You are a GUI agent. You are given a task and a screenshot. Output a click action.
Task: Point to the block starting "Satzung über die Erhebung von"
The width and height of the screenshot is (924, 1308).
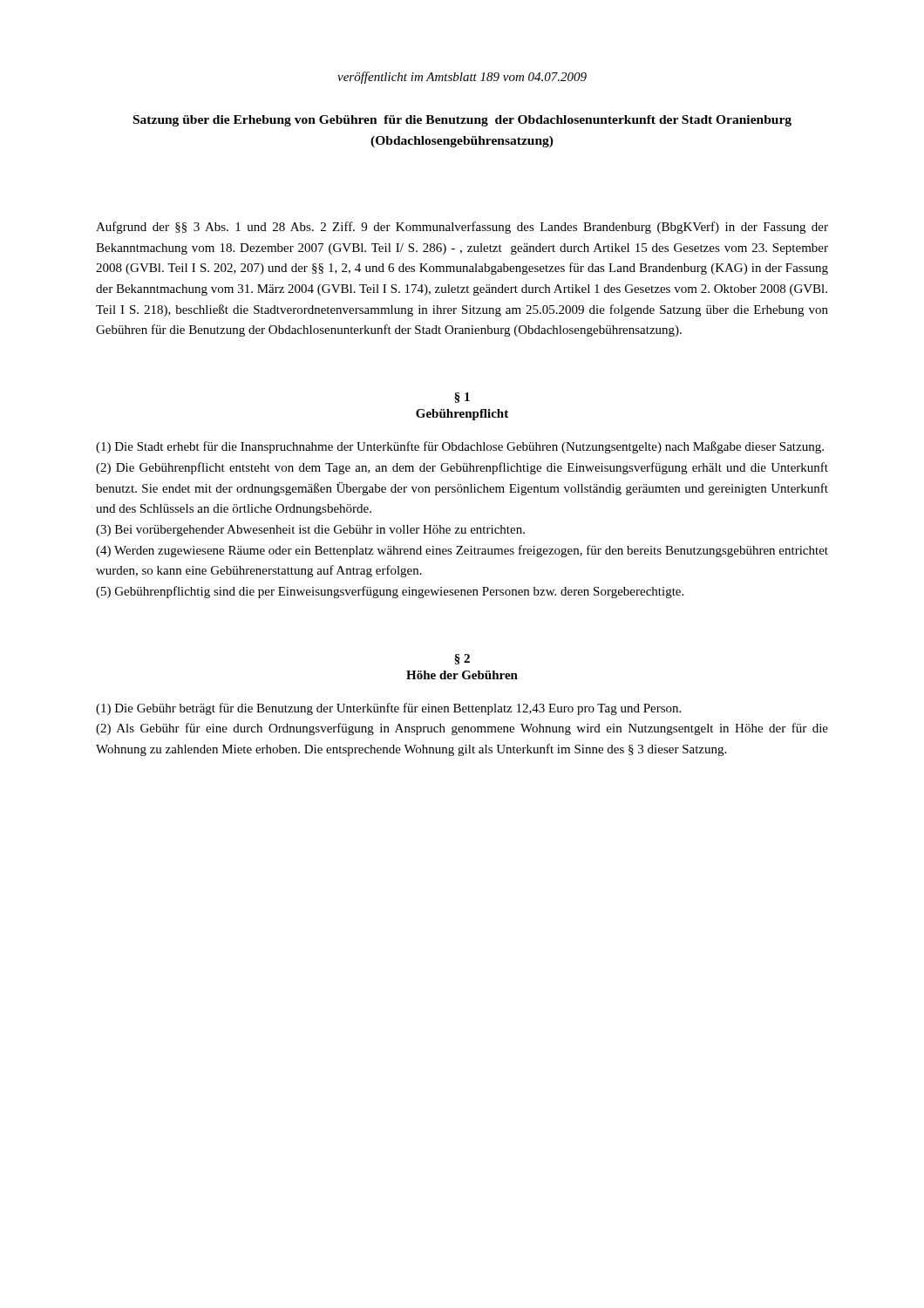(462, 129)
